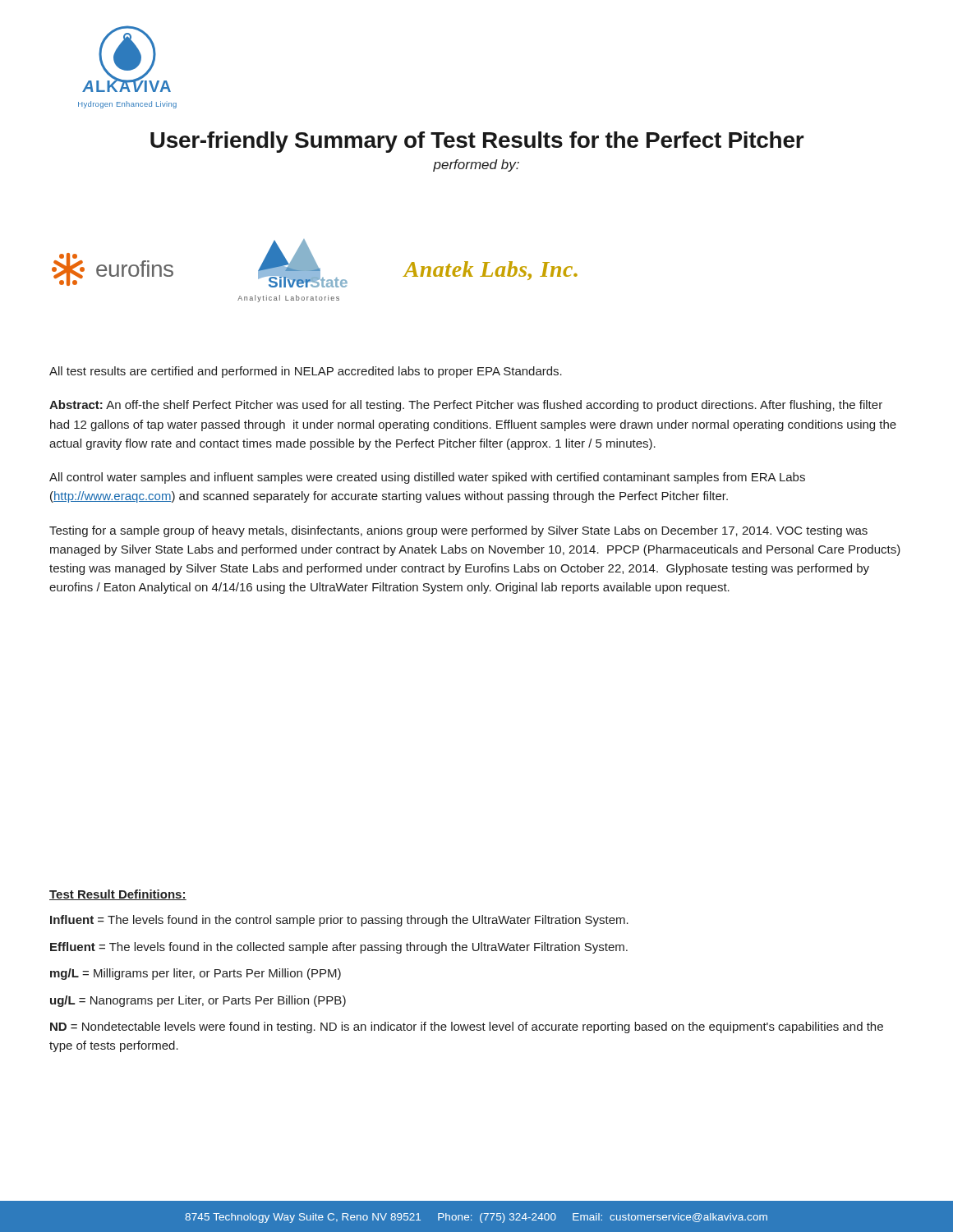Click on the element starting "Testing for a sample group of"

(475, 558)
